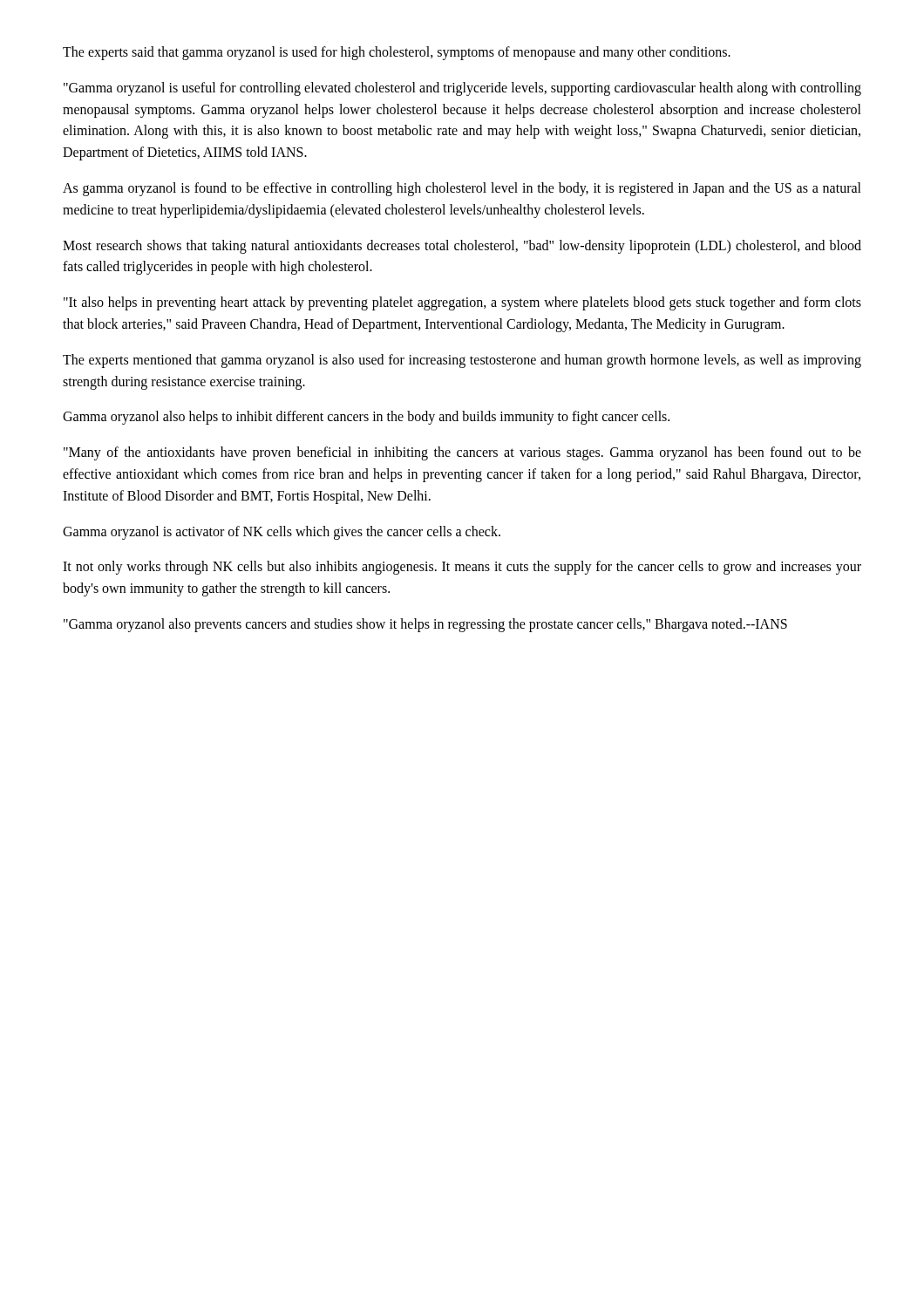Viewport: 924px width, 1308px height.
Task: Find the text block that reads ""Gamma oryzanol is useful"
Action: coord(462,120)
